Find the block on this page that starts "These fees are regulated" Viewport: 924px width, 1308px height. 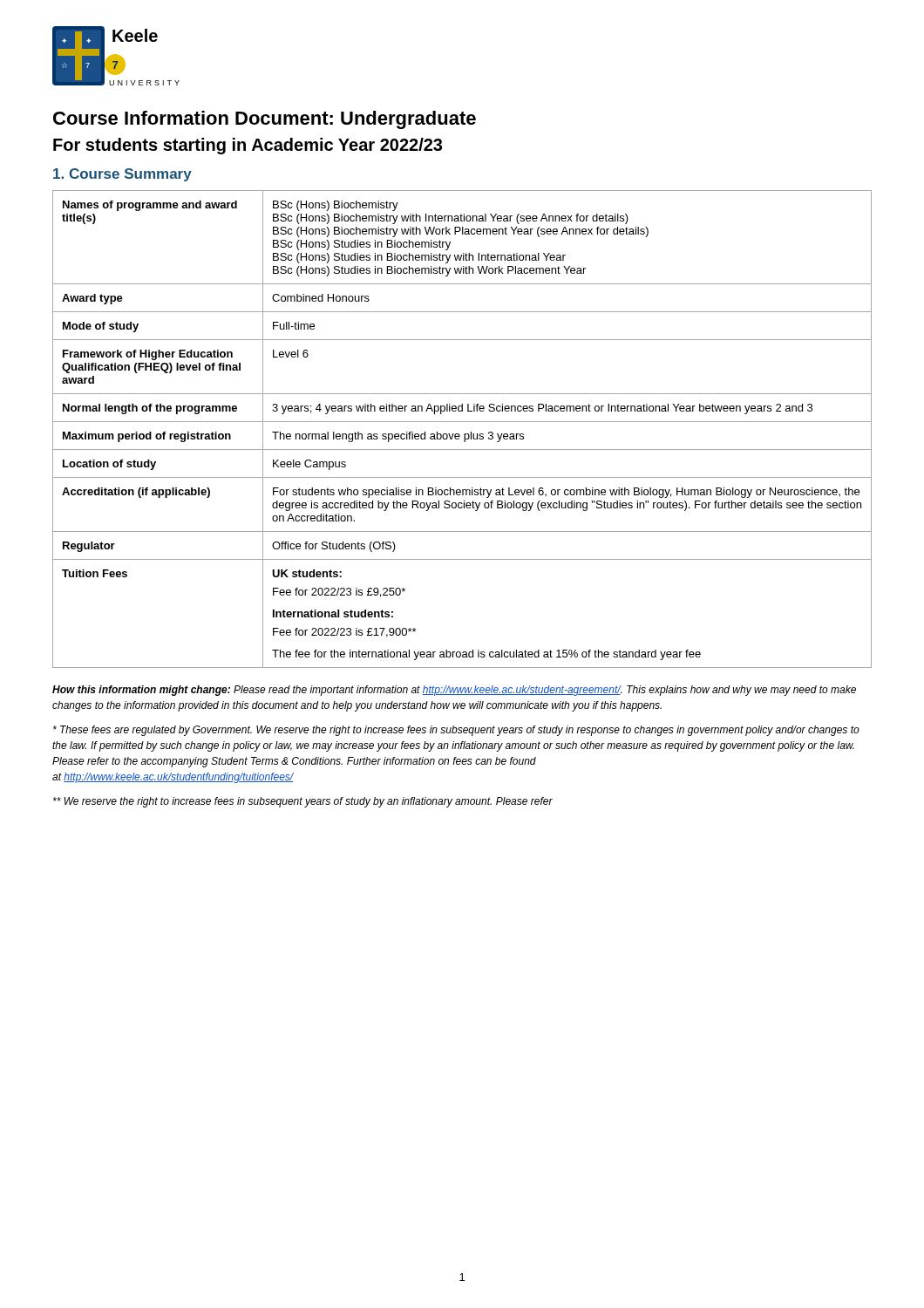point(456,753)
